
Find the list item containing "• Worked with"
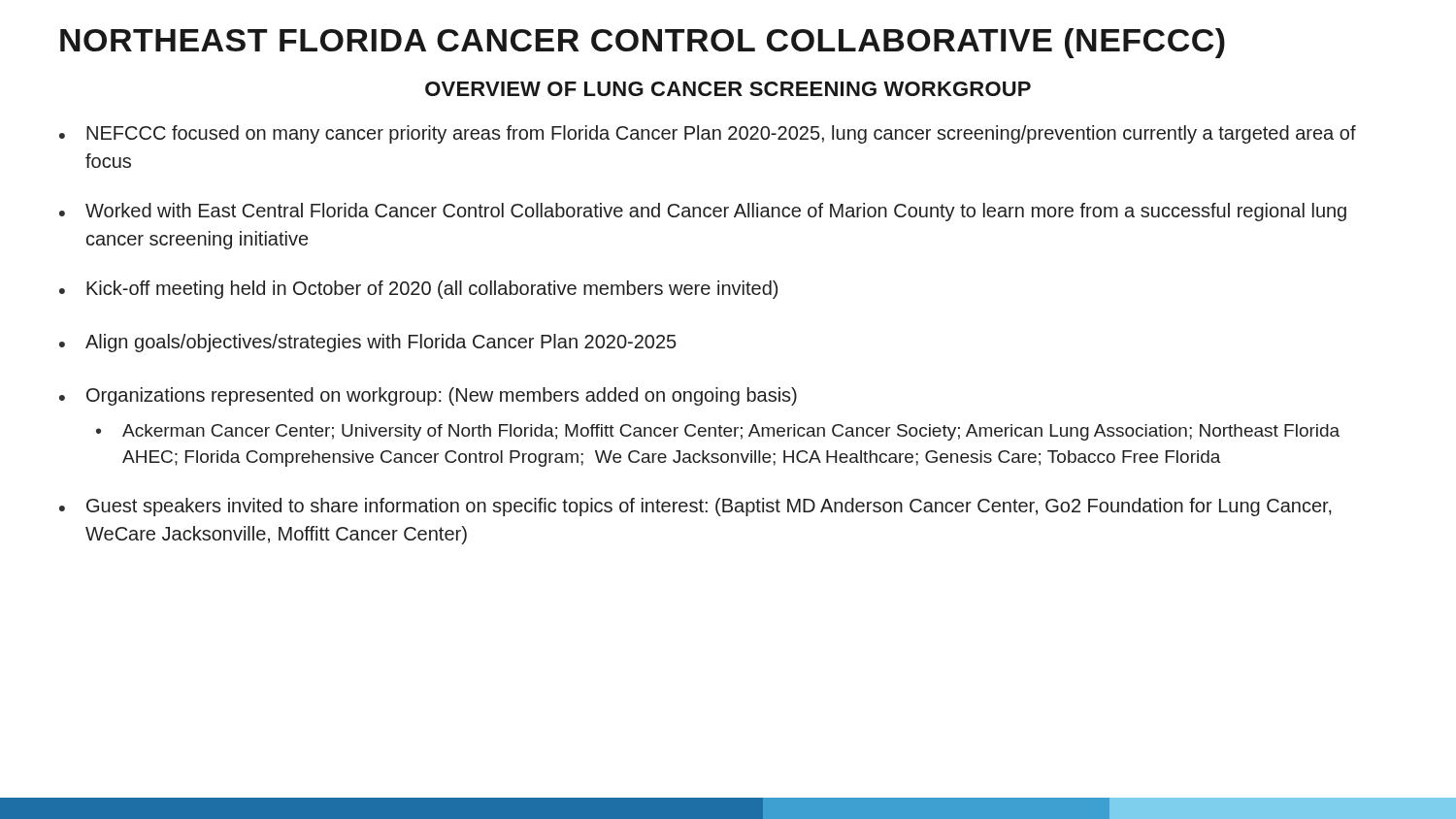click(x=728, y=225)
